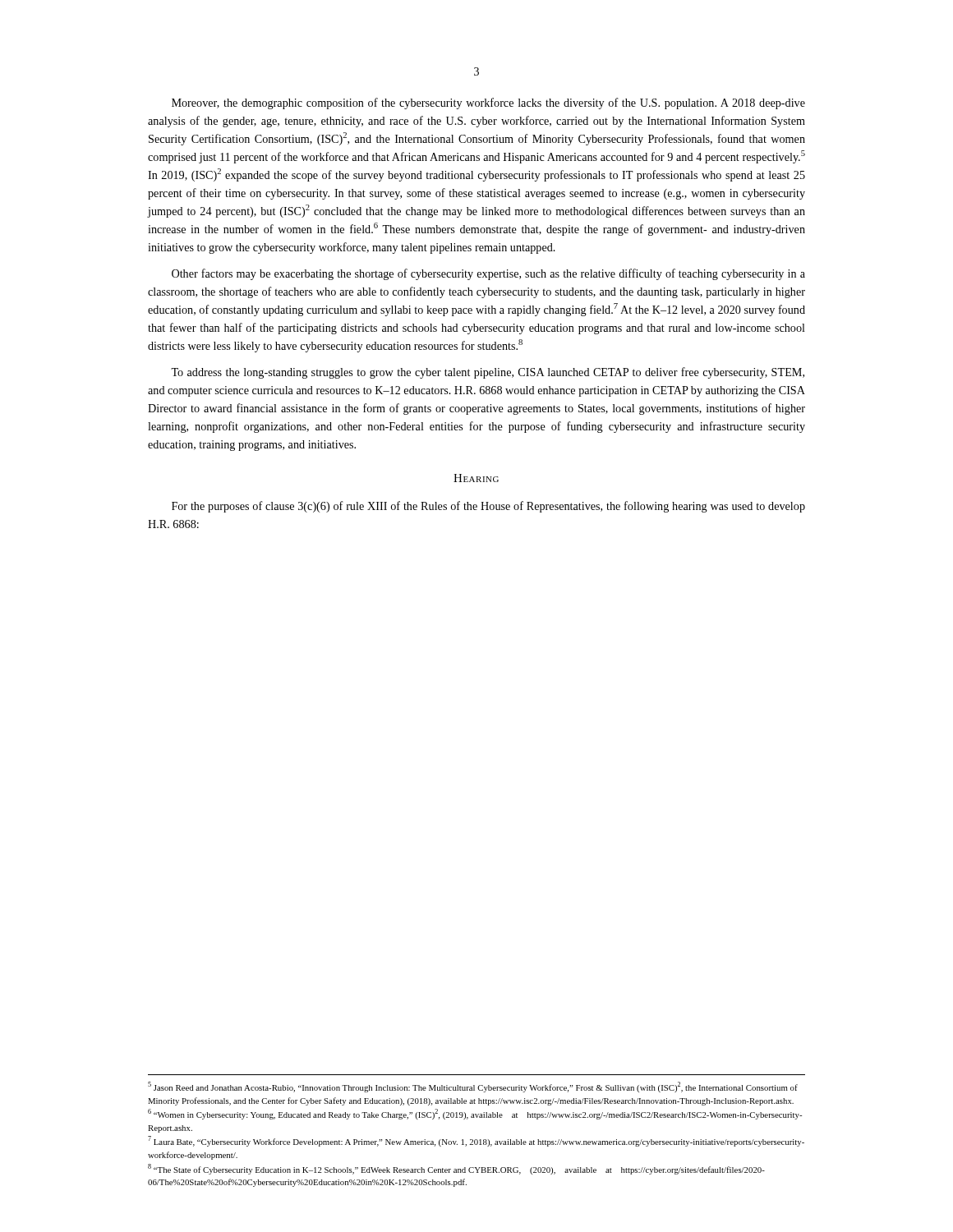953x1232 pixels.
Task: Locate the text block that reads "Other factors may be exacerbating the"
Action: 476,310
